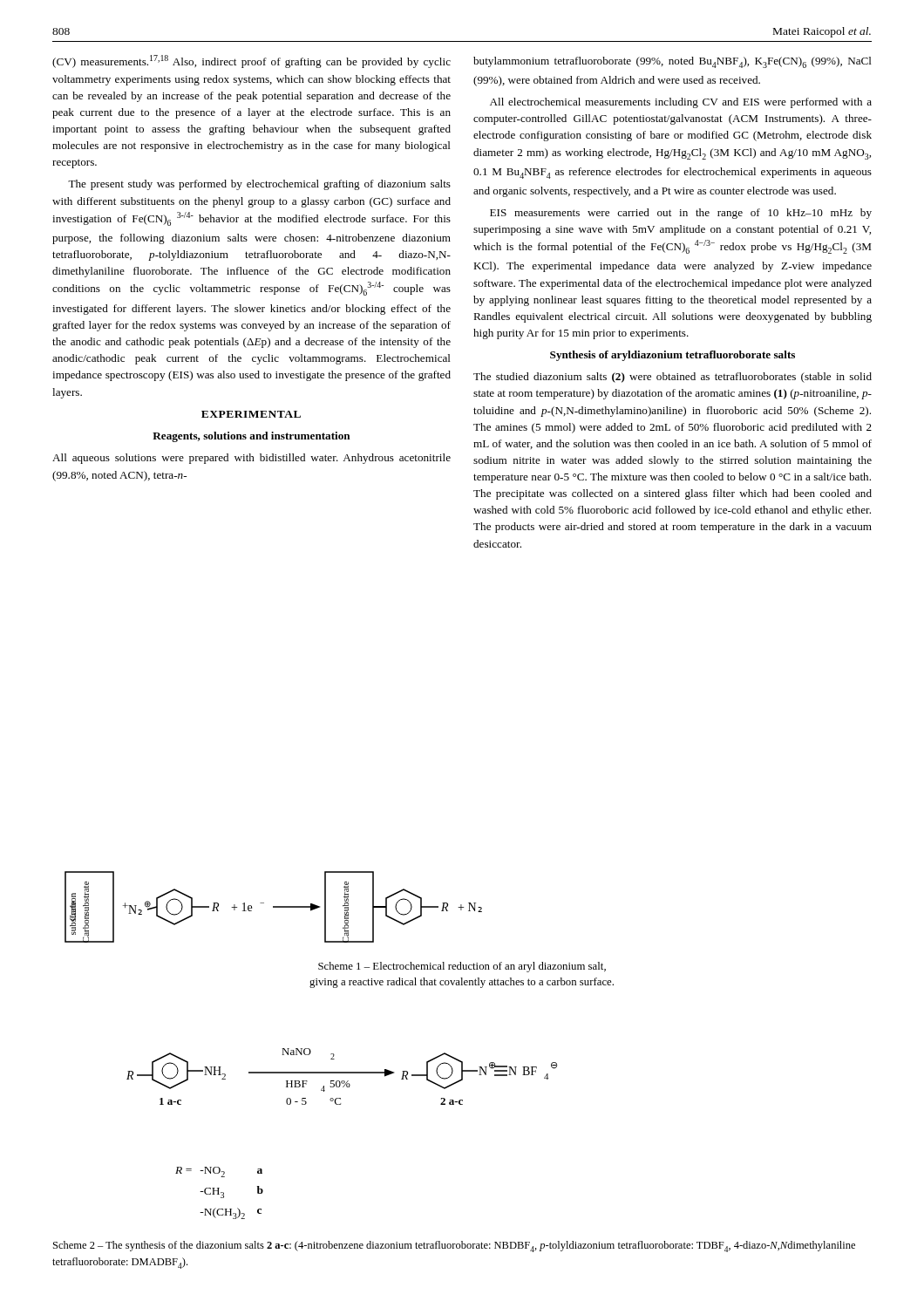This screenshot has height=1308, width=924.
Task: Click on the text block that says "(CV) measurements.17,18 Also,"
Action: coord(251,226)
